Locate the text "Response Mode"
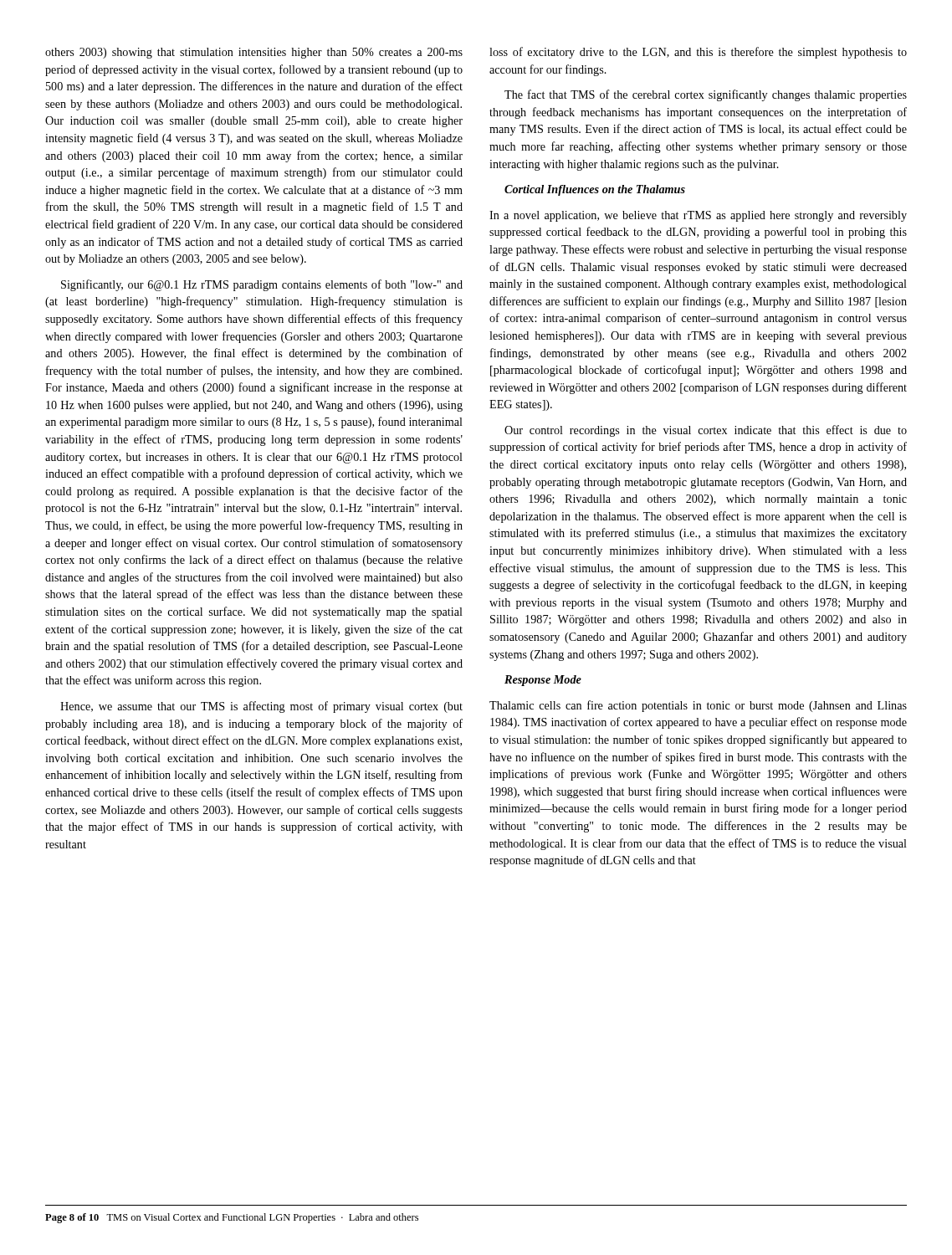 (543, 681)
